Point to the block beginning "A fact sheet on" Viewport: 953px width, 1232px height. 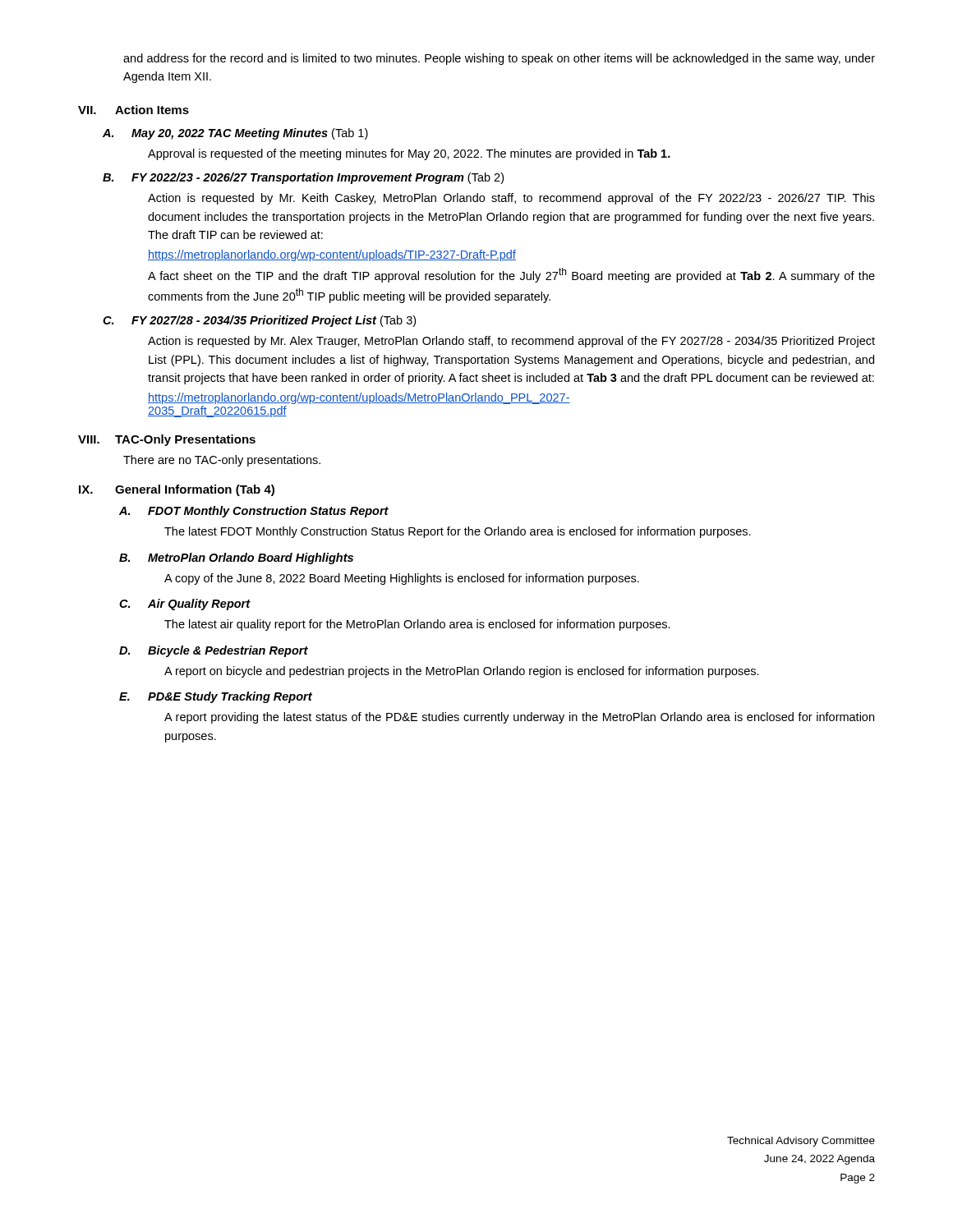[511, 285]
